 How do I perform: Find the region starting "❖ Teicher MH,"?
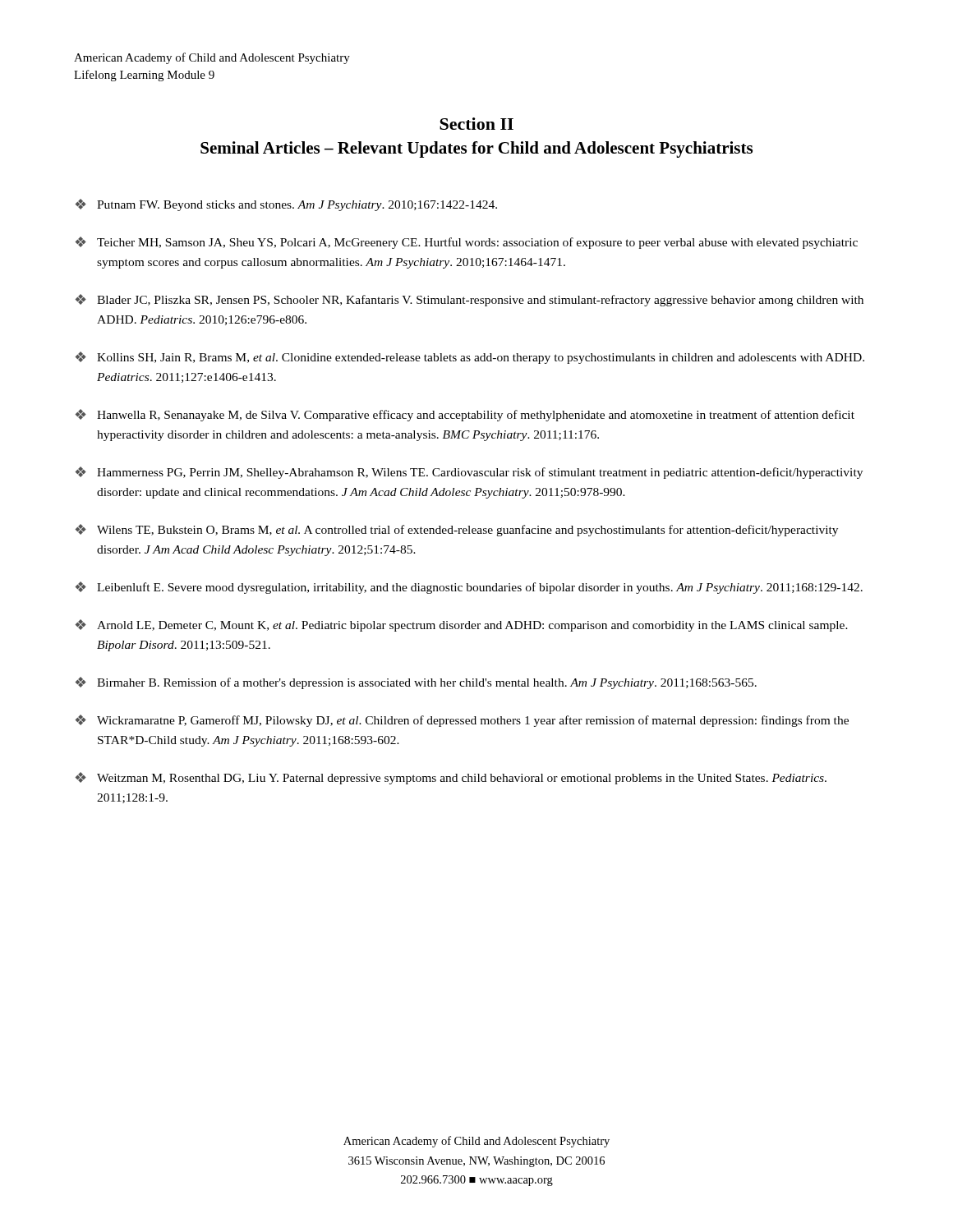tap(476, 252)
